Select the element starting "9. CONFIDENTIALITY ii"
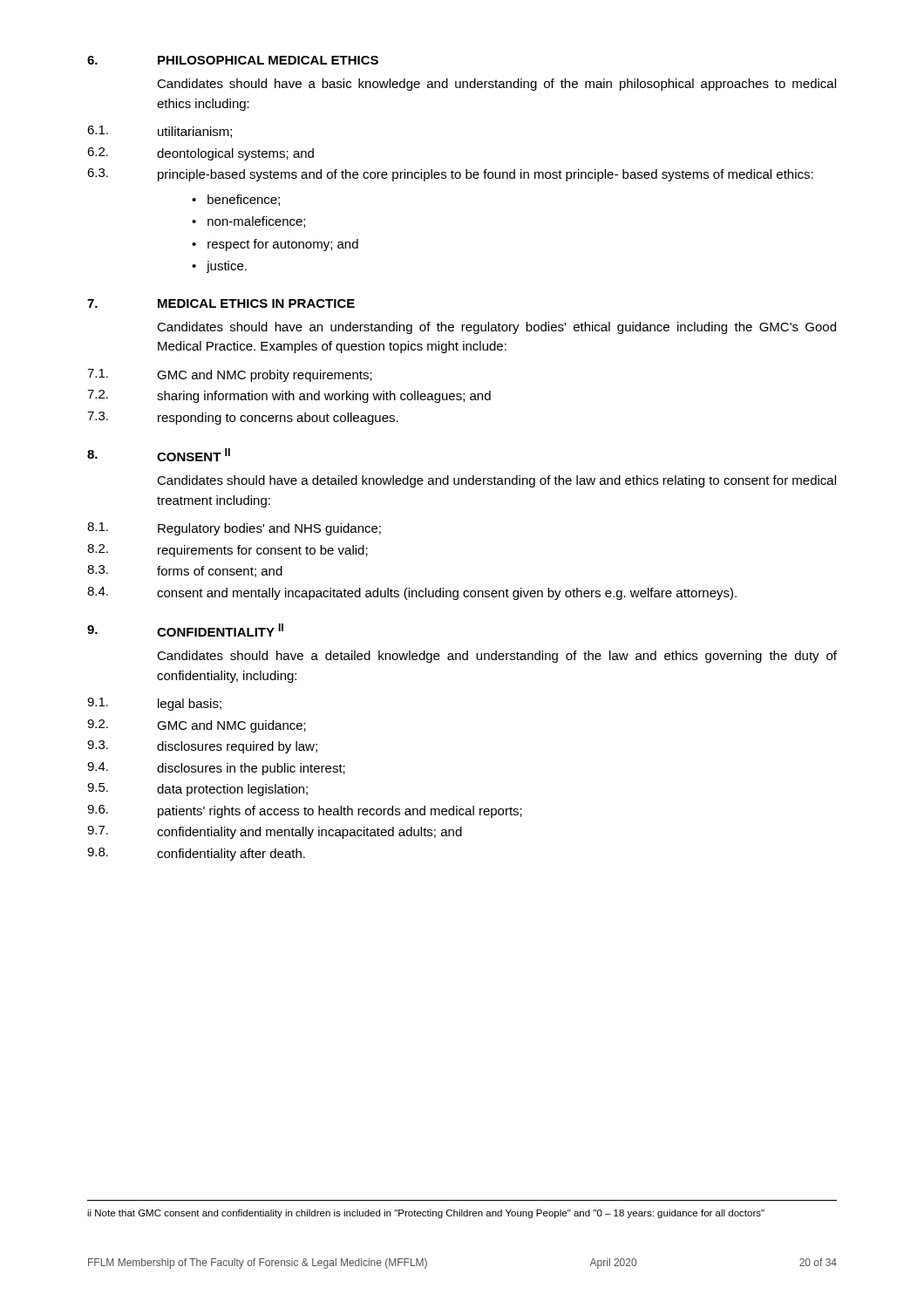Screen dimensions: 1308x924 [x=186, y=630]
